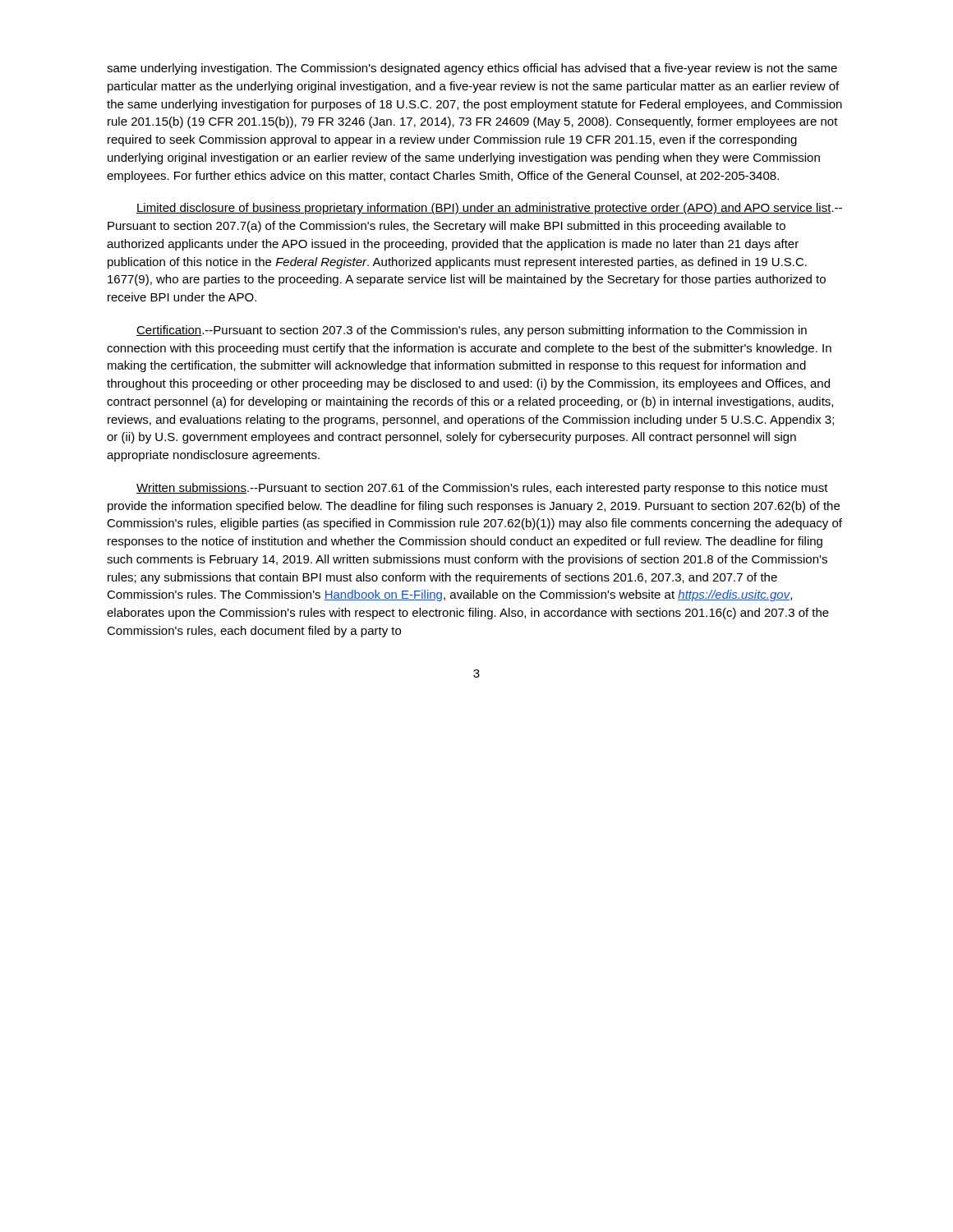Select the text block that says "Certification.--Pursuant to section 207.3 of the Commission's rules,"
The height and width of the screenshot is (1232, 953).
click(471, 392)
